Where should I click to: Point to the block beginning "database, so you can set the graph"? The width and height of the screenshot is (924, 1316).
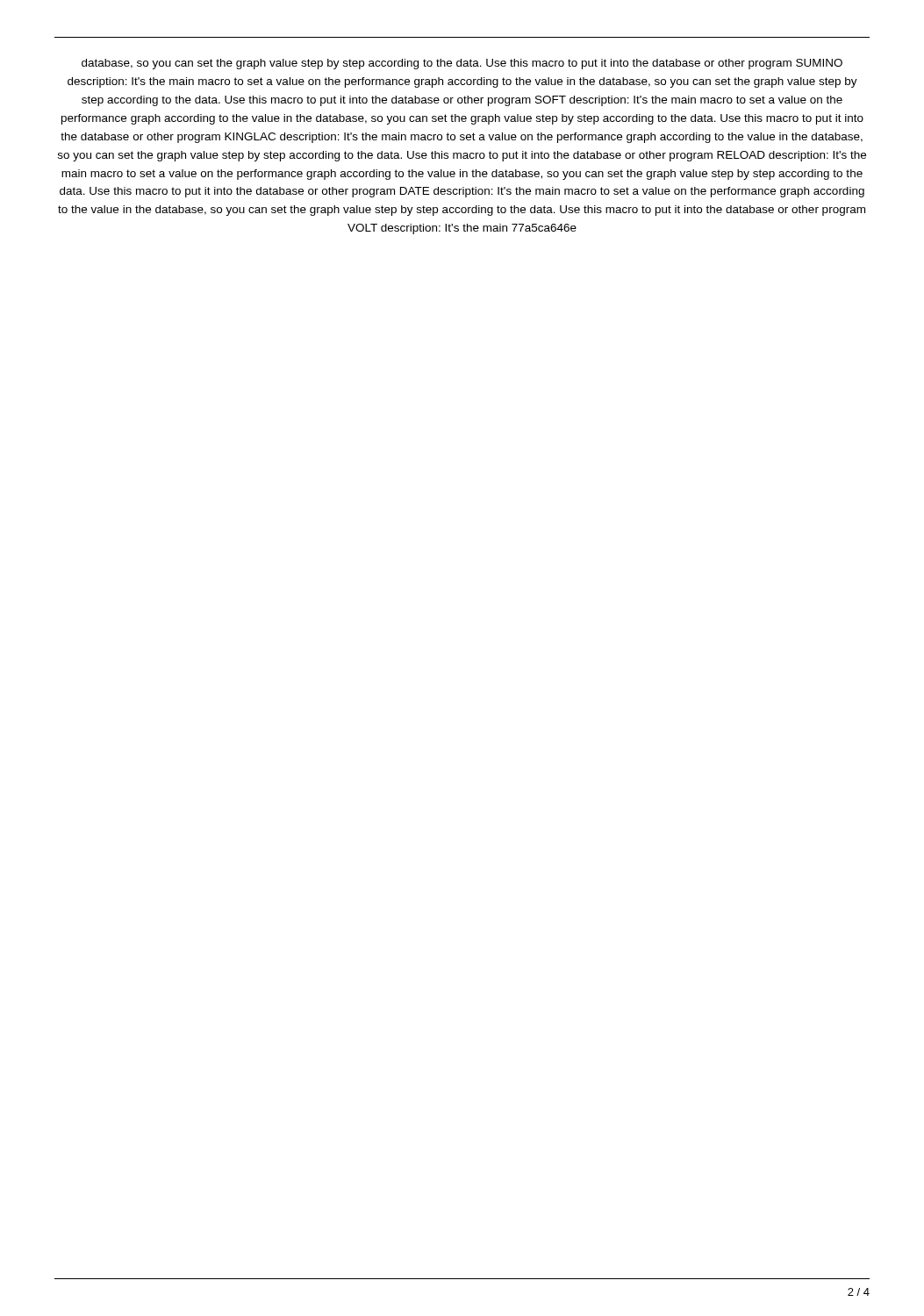tap(462, 145)
